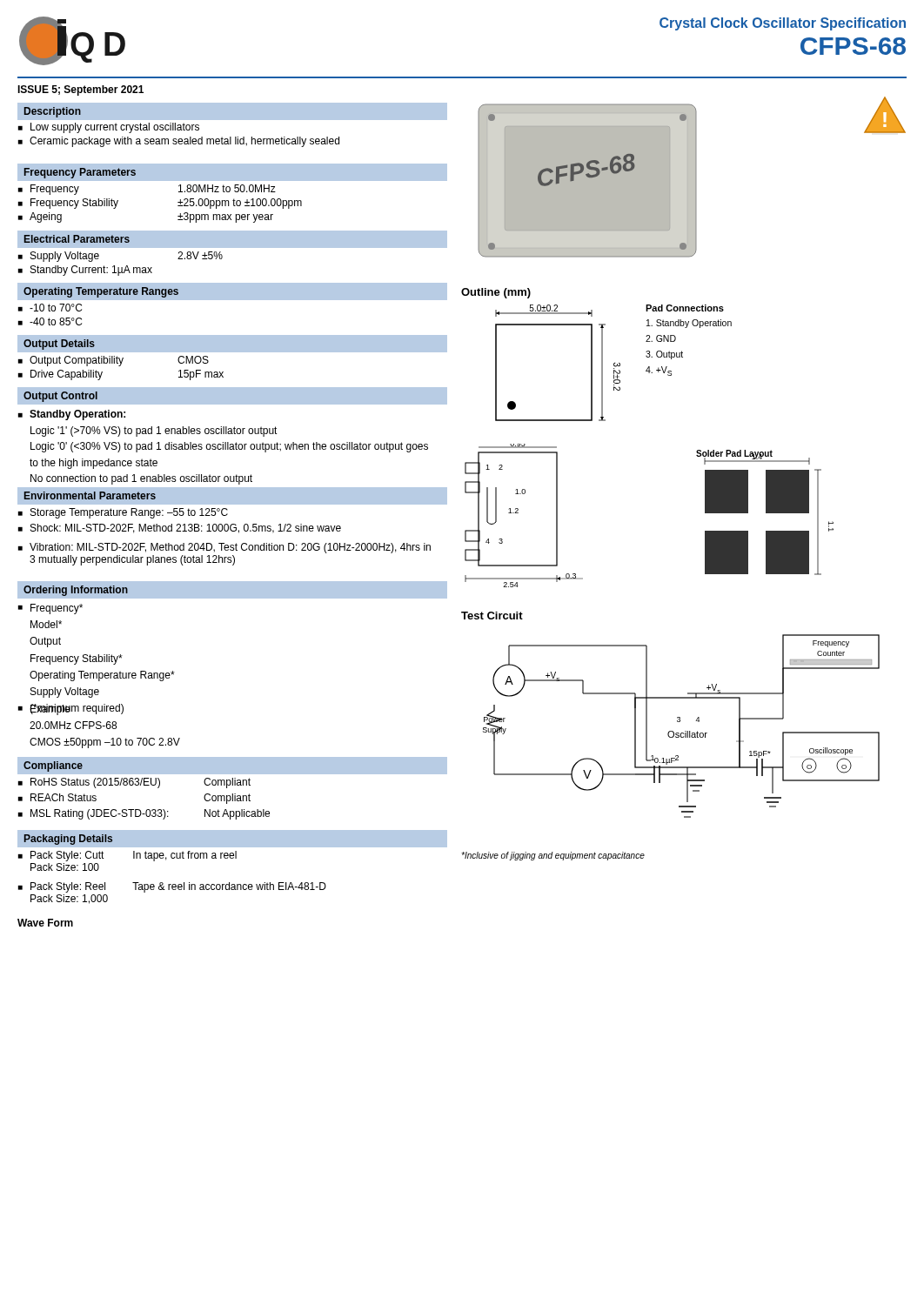Image resolution: width=924 pixels, height=1305 pixels.
Task: Find the block on this page that starts "■ Storage Temperature Range: –55 to"
Action: (123, 512)
